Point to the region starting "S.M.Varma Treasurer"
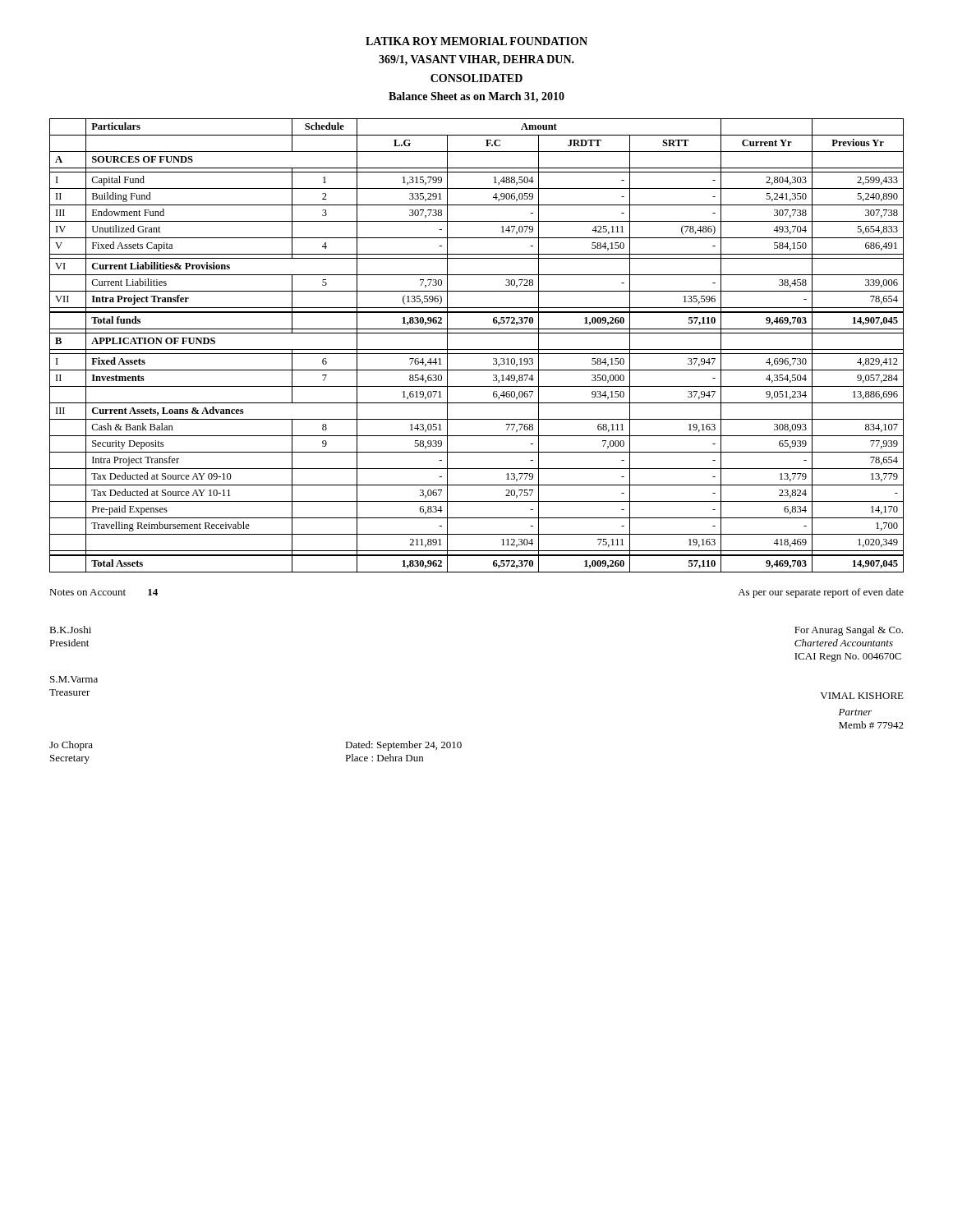This screenshot has height=1232, width=953. [74, 685]
